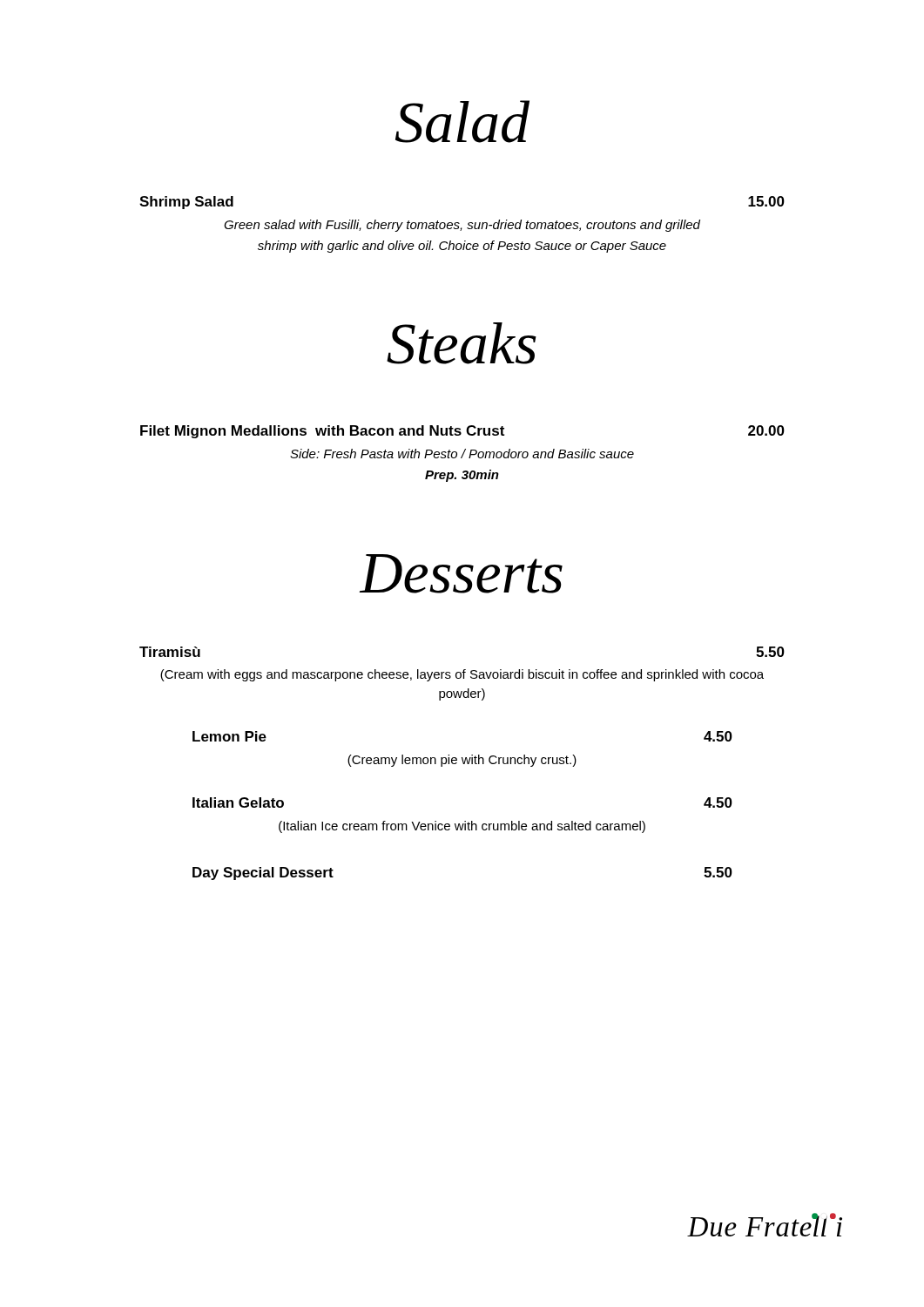Find the block on this page that starts "Side: Fresh Pasta with Pesto /"

(462, 464)
